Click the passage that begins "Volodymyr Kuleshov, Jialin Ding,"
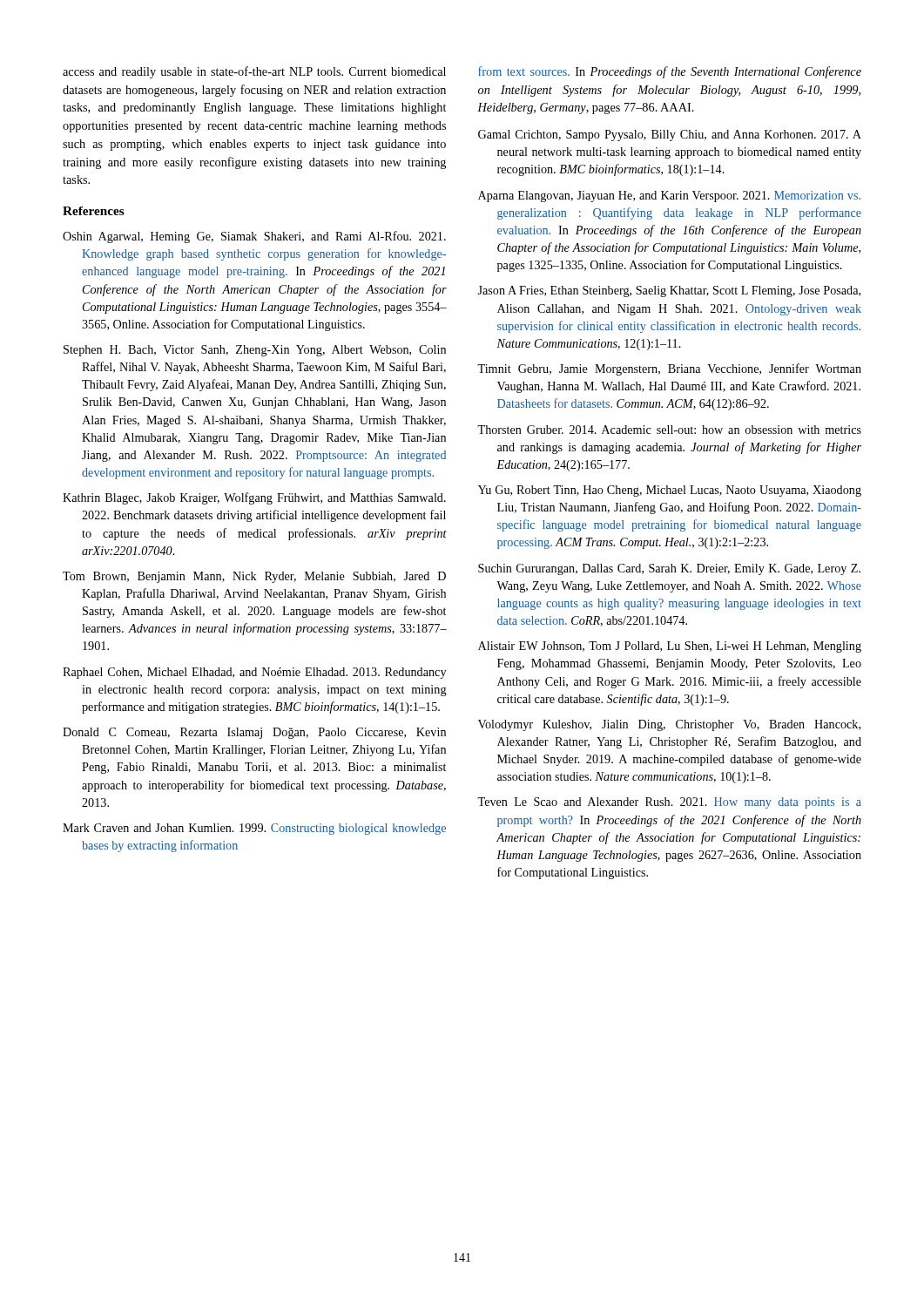The width and height of the screenshot is (924, 1307). pyautogui.click(x=669, y=750)
